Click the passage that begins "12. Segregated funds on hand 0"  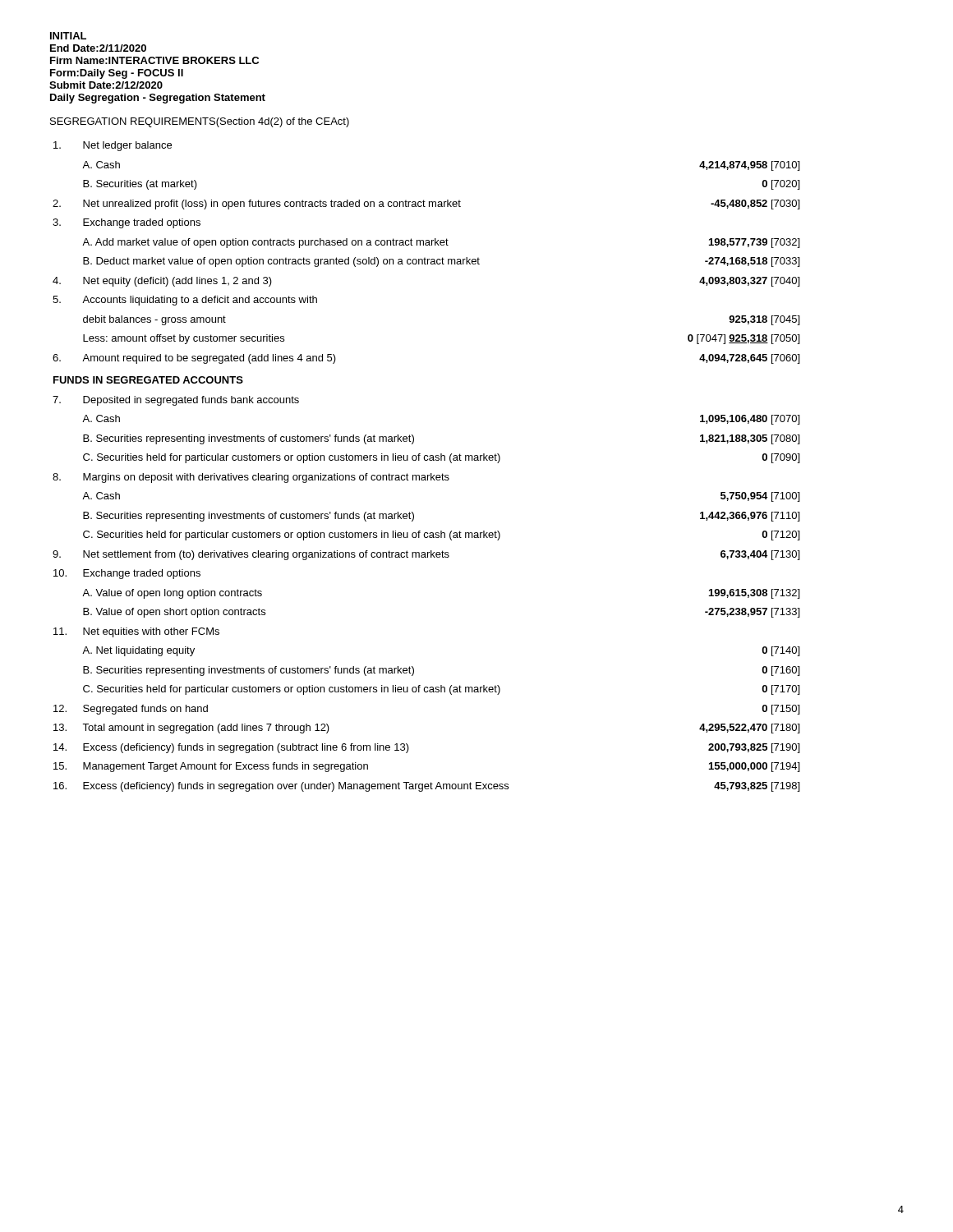point(145,709)
